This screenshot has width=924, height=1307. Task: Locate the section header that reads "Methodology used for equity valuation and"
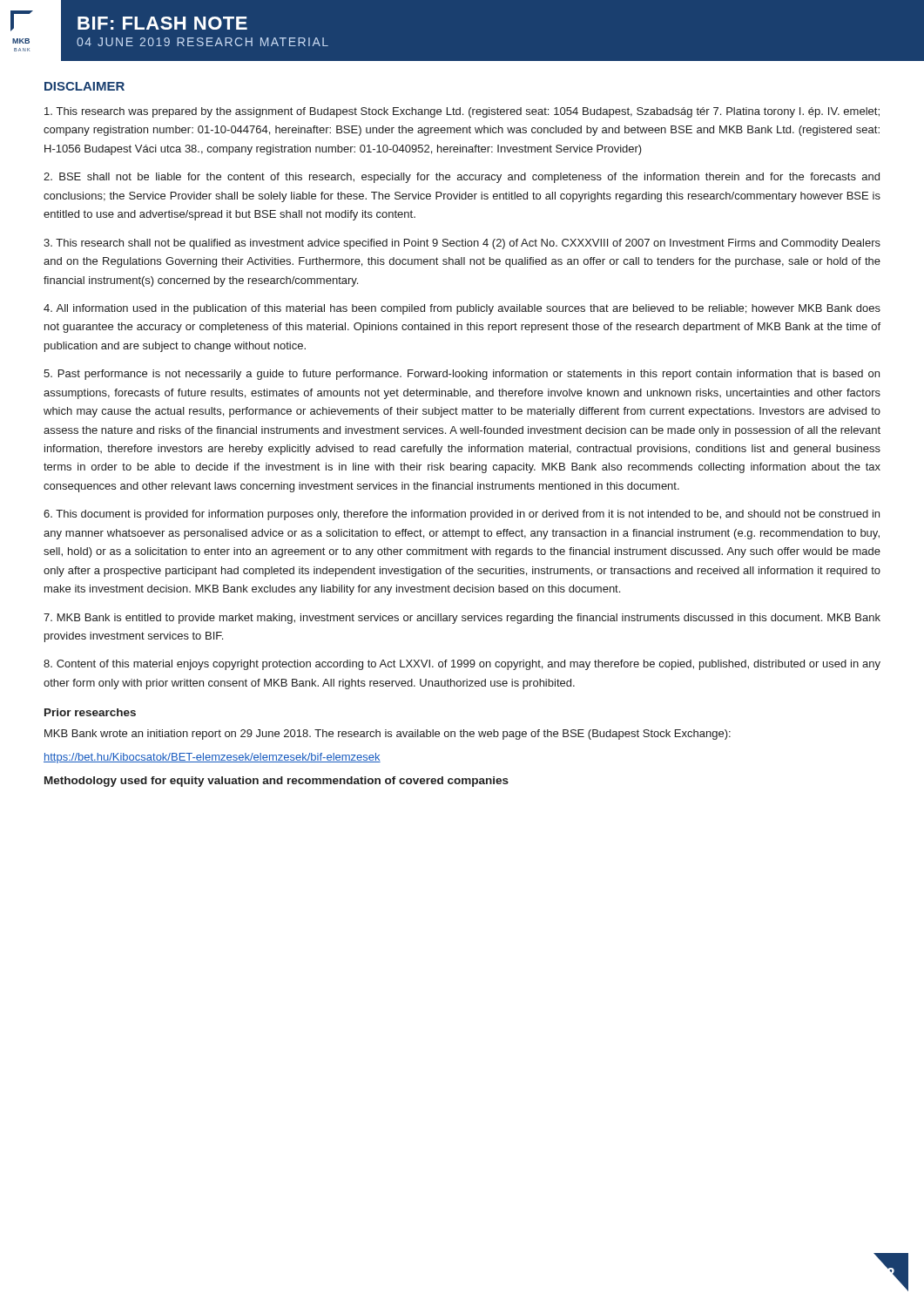click(276, 780)
